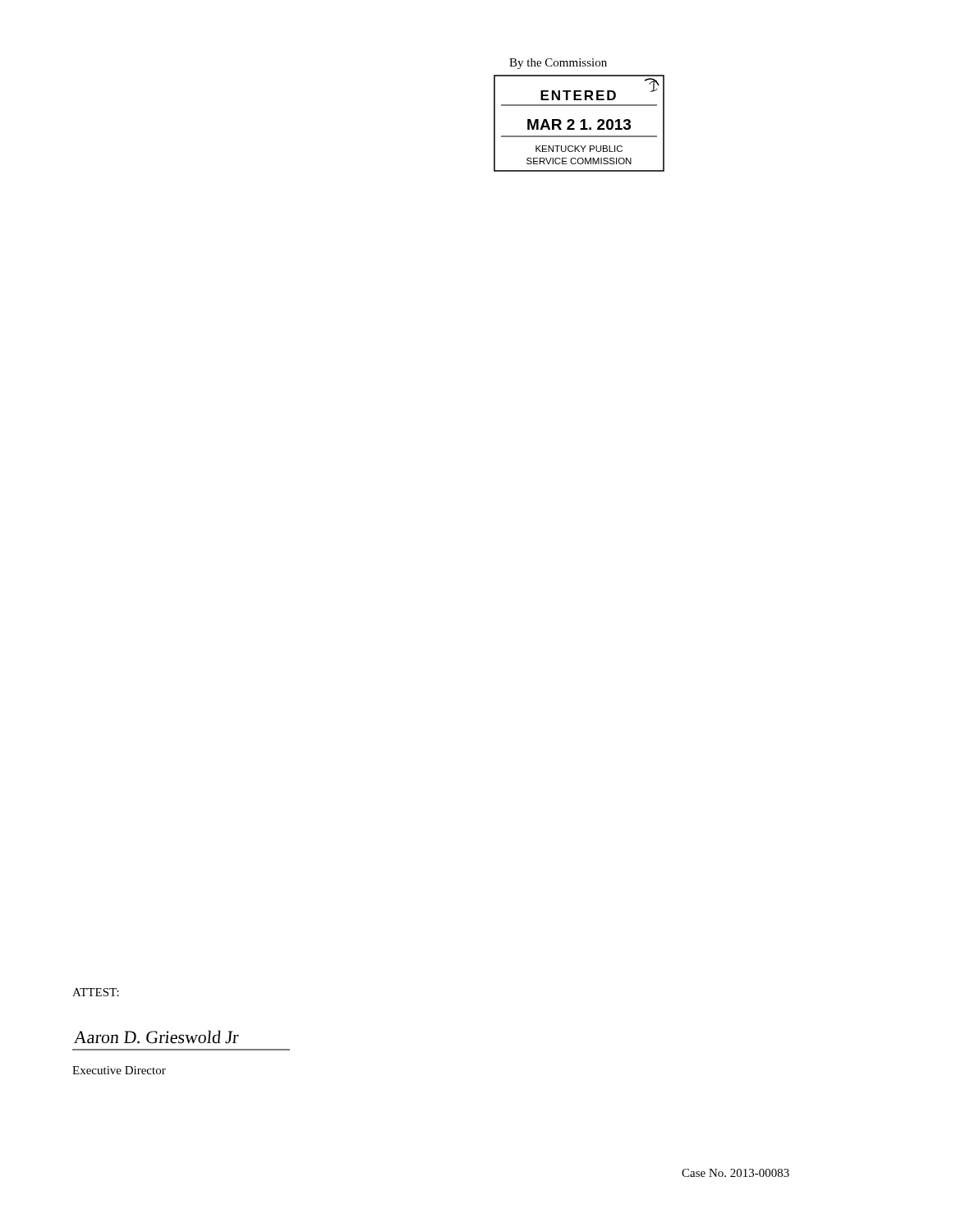Image resolution: width=965 pixels, height=1232 pixels.
Task: Point to "Executive Director"
Action: pyautogui.click(x=119, y=1070)
